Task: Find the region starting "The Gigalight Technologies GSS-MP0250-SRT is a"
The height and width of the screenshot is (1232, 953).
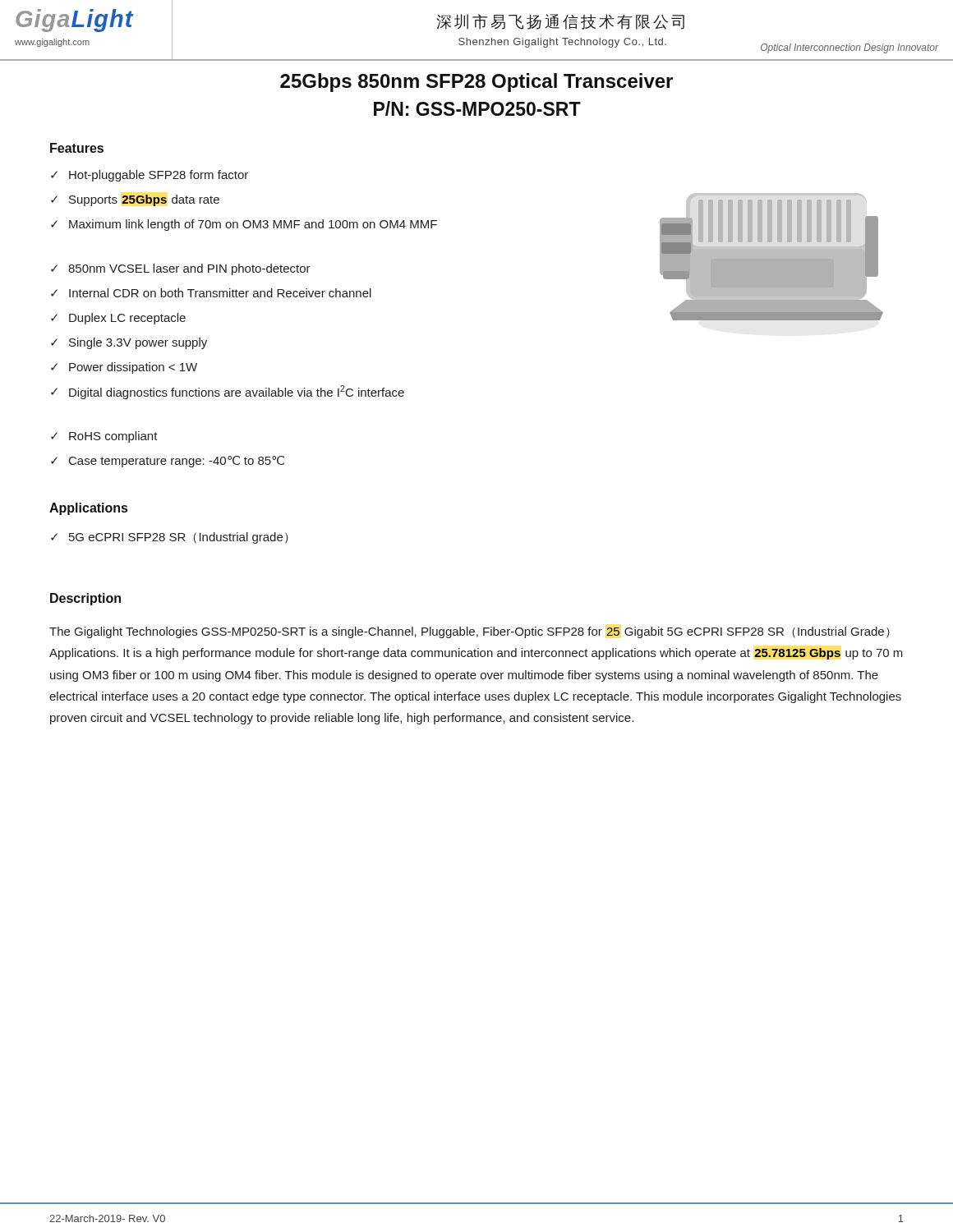Action: tap(476, 674)
